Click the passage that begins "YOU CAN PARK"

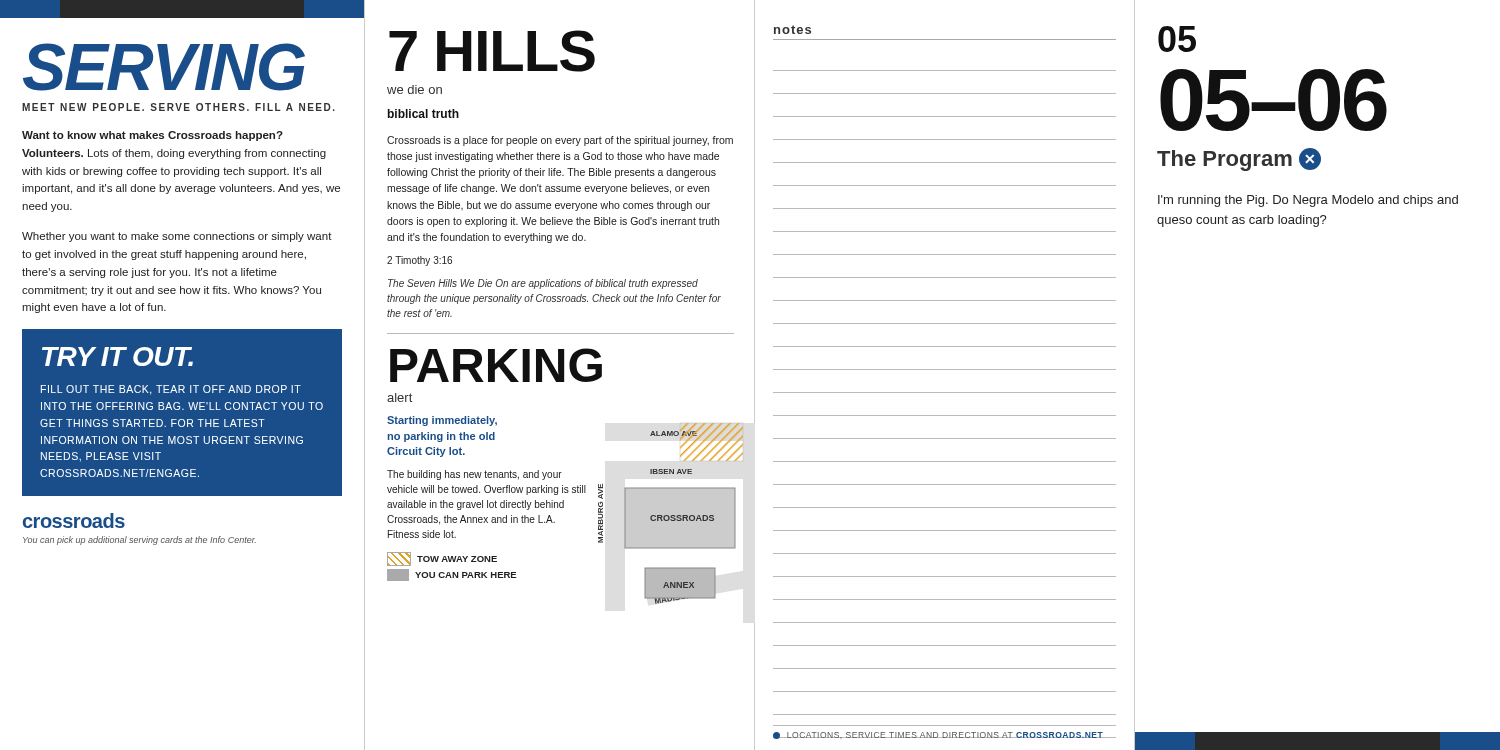(487, 574)
